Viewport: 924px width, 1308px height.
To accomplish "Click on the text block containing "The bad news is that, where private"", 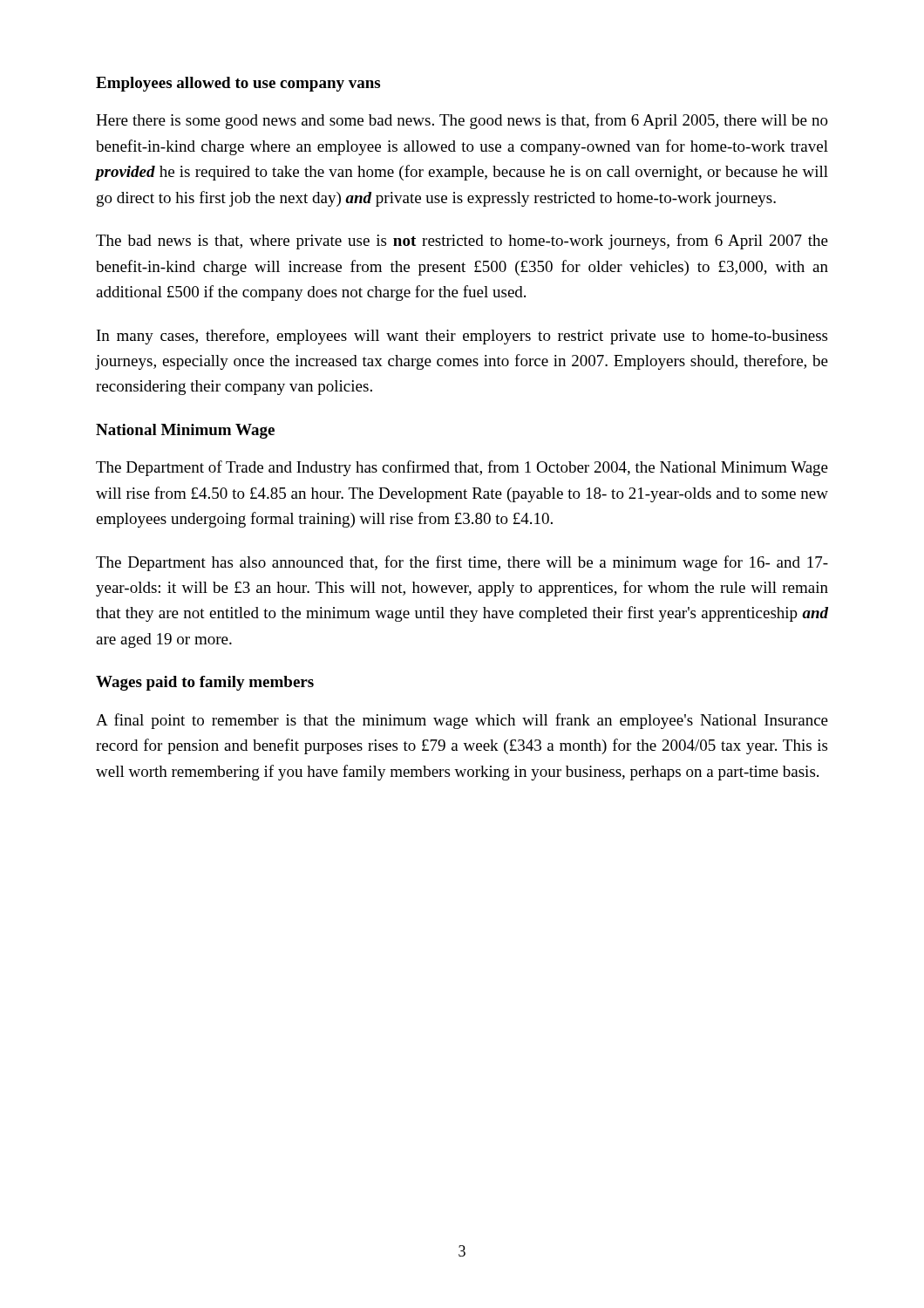I will [x=462, y=266].
